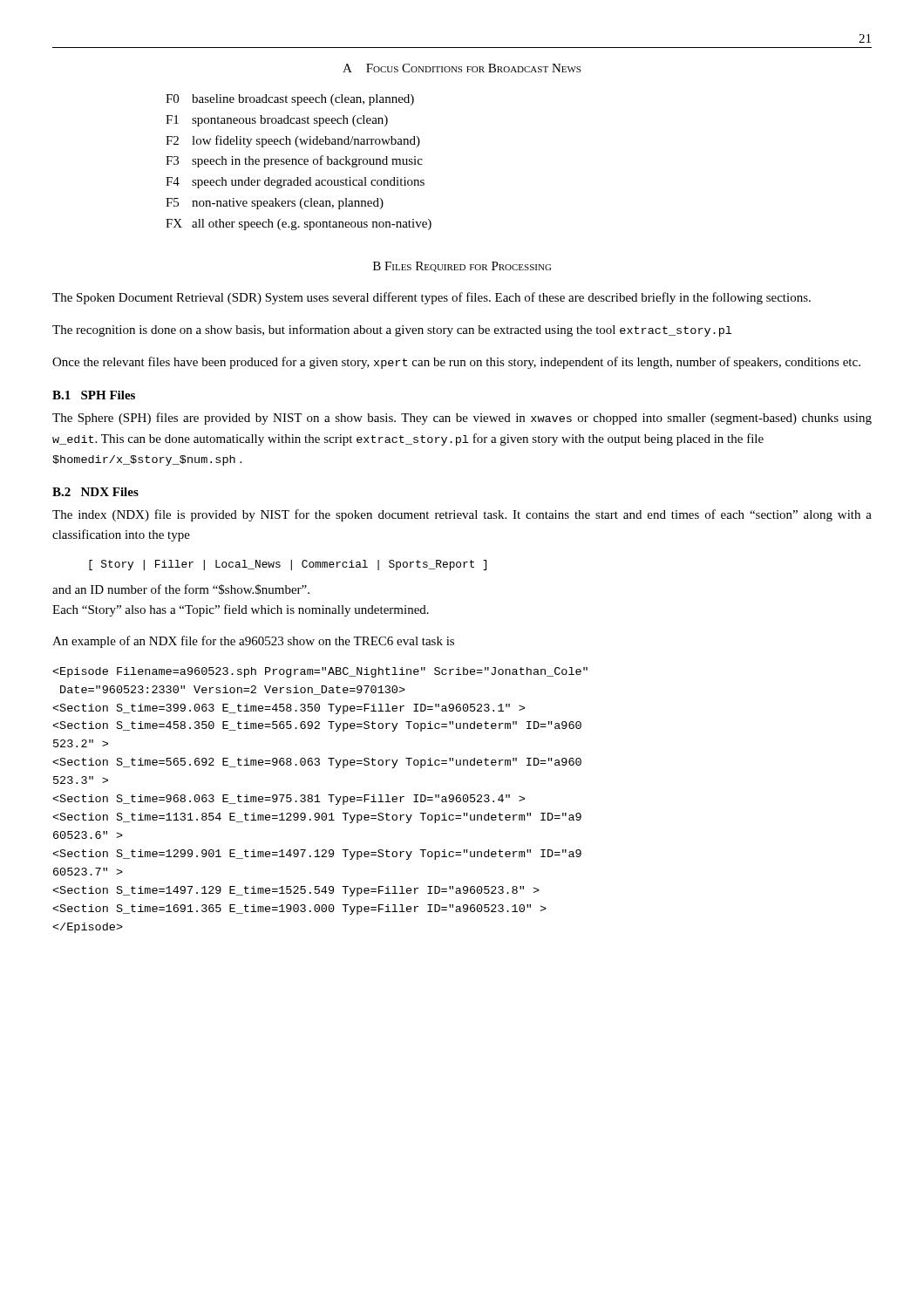Image resolution: width=924 pixels, height=1308 pixels.
Task: Locate the list item that reads "FXall other speech (e.g. spontaneous"
Action: [x=299, y=225]
